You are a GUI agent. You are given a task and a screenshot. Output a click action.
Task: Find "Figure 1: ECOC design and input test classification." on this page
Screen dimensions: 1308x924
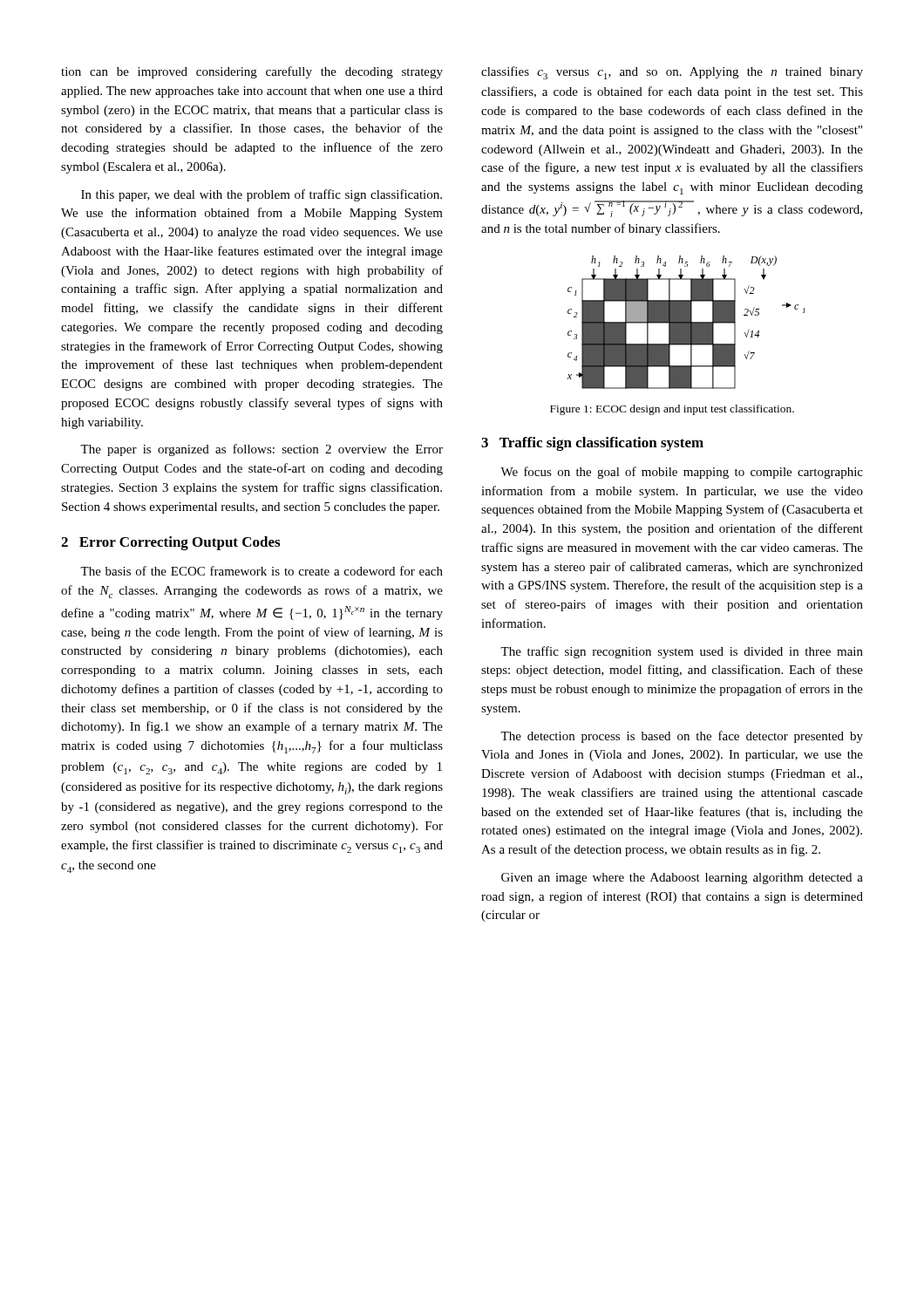click(x=672, y=408)
